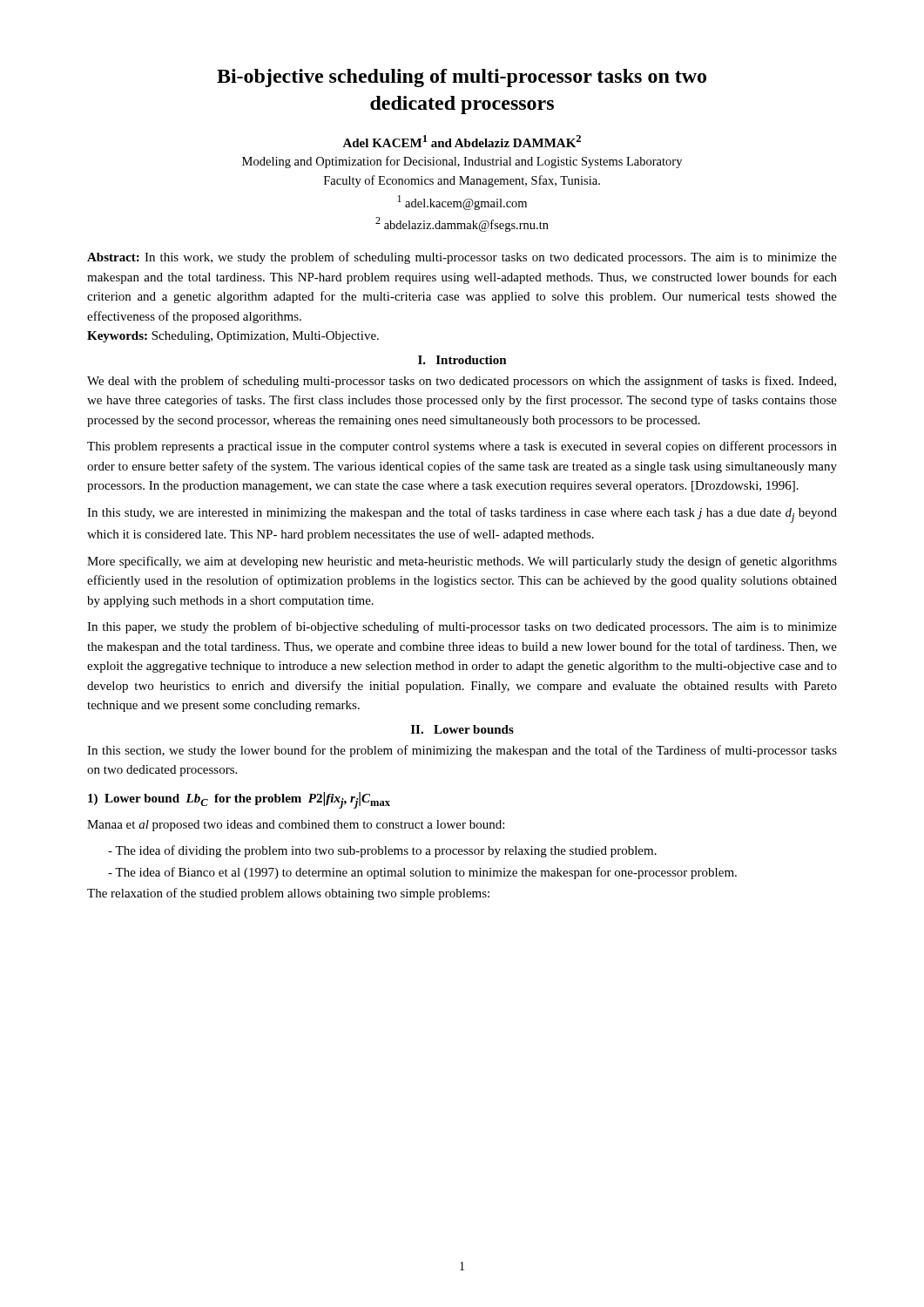Point to the block starting "I. Introduction"
Screen dimensions: 1307x924
(x=462, y=359)
